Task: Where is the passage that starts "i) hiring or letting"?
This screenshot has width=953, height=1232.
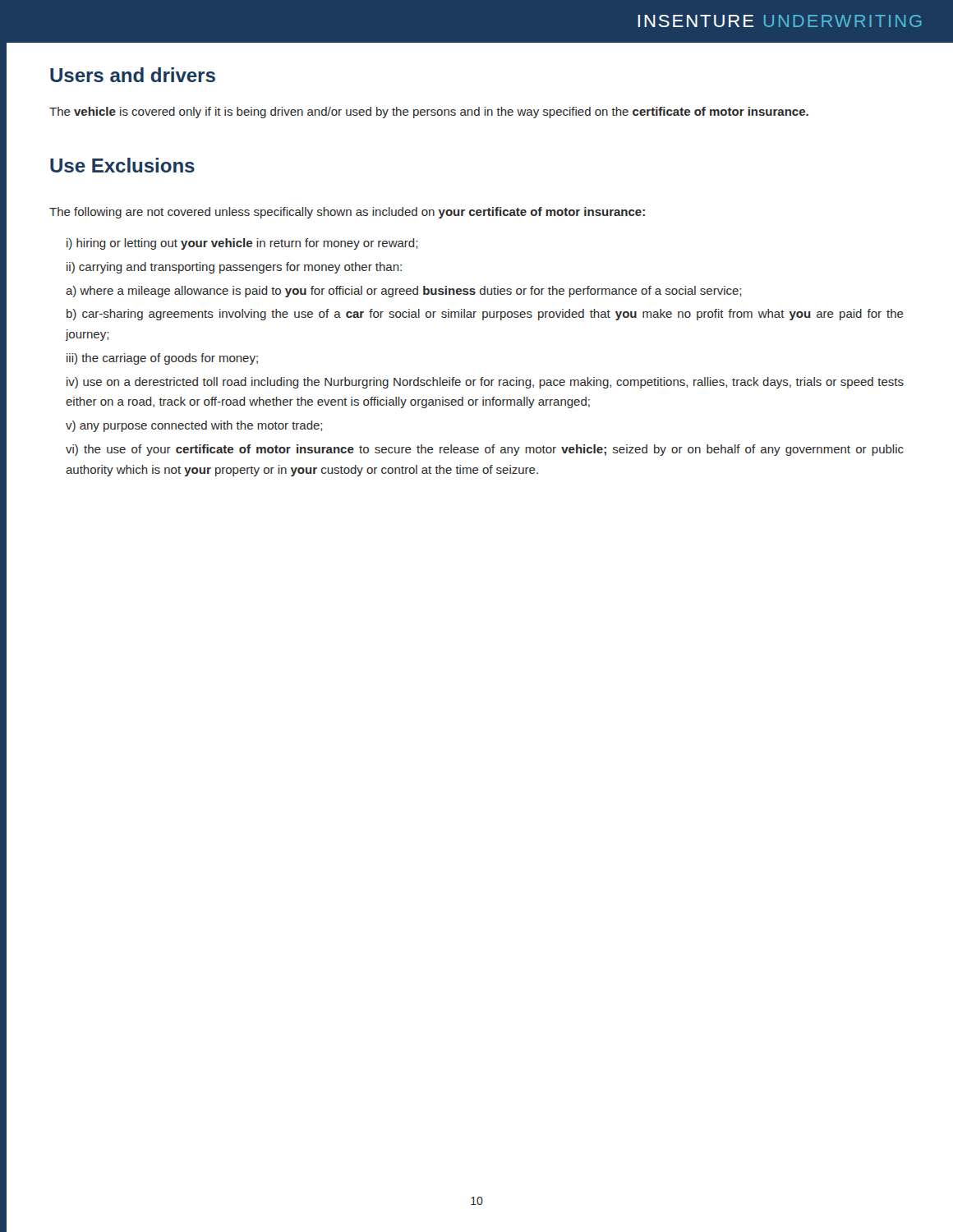Action: (242, 243)
